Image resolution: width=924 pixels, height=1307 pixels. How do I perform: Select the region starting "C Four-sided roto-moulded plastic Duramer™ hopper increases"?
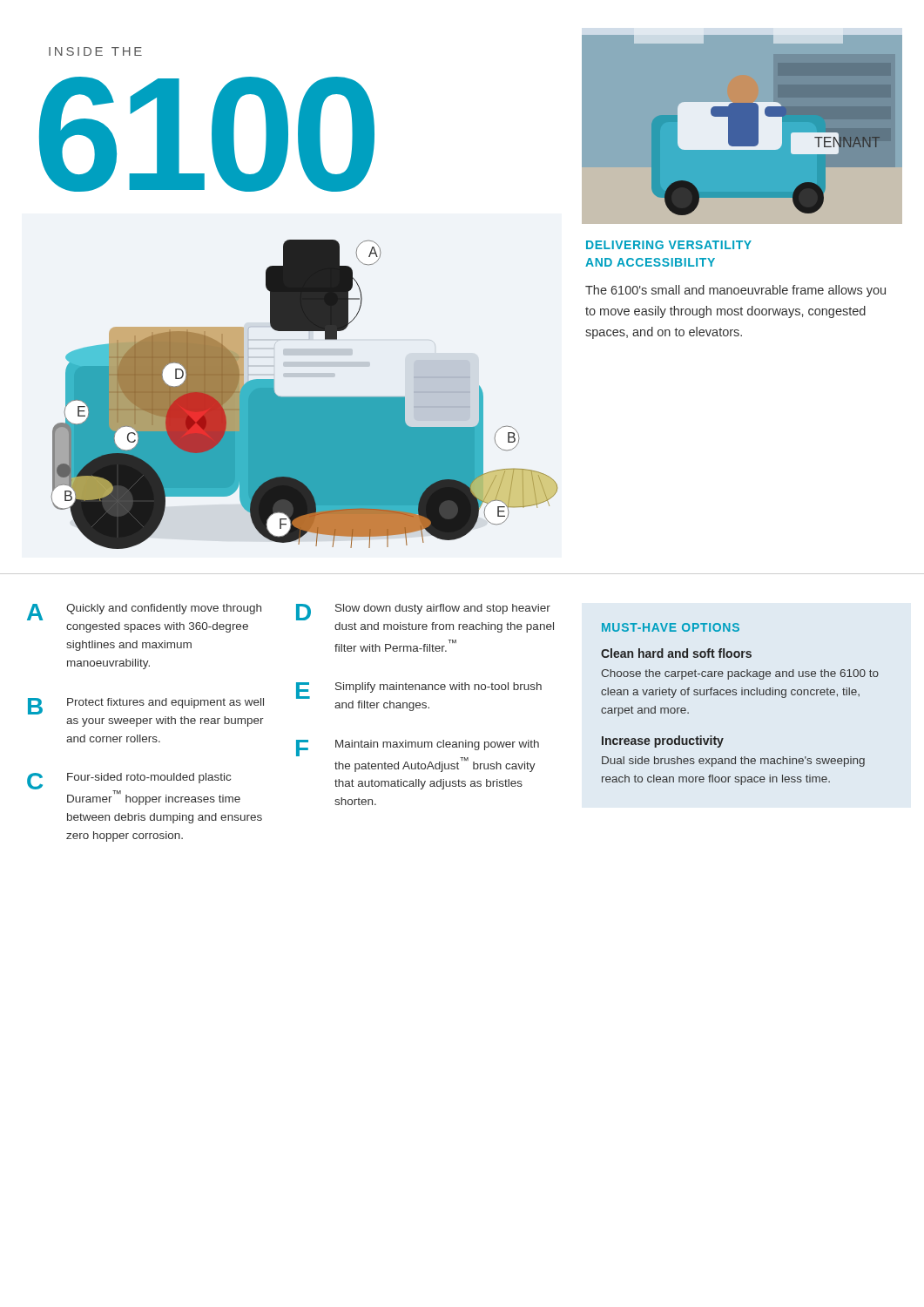tap(152, 807)
